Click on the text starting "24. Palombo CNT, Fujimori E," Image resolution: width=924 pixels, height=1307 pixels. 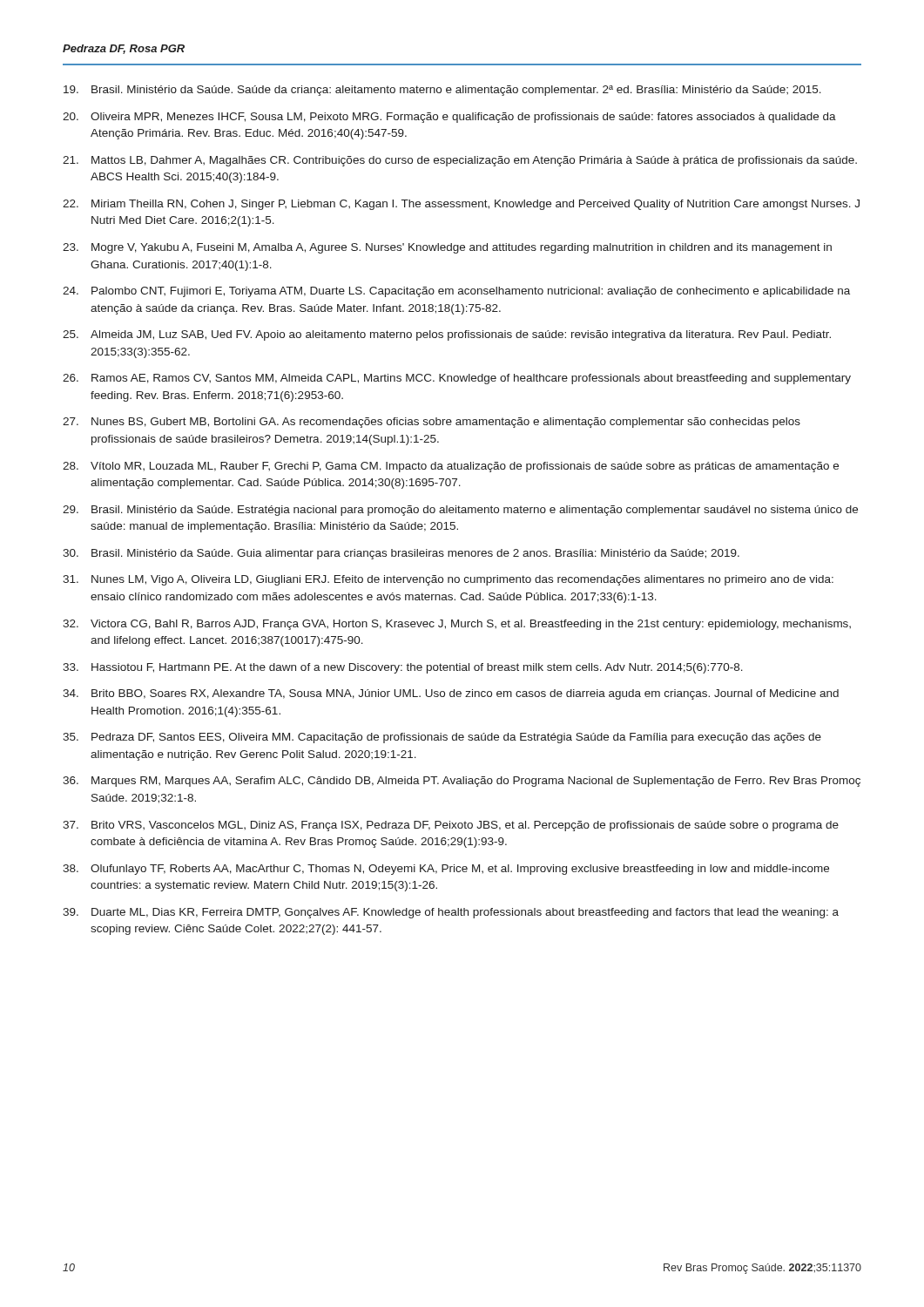click(462, 299)
